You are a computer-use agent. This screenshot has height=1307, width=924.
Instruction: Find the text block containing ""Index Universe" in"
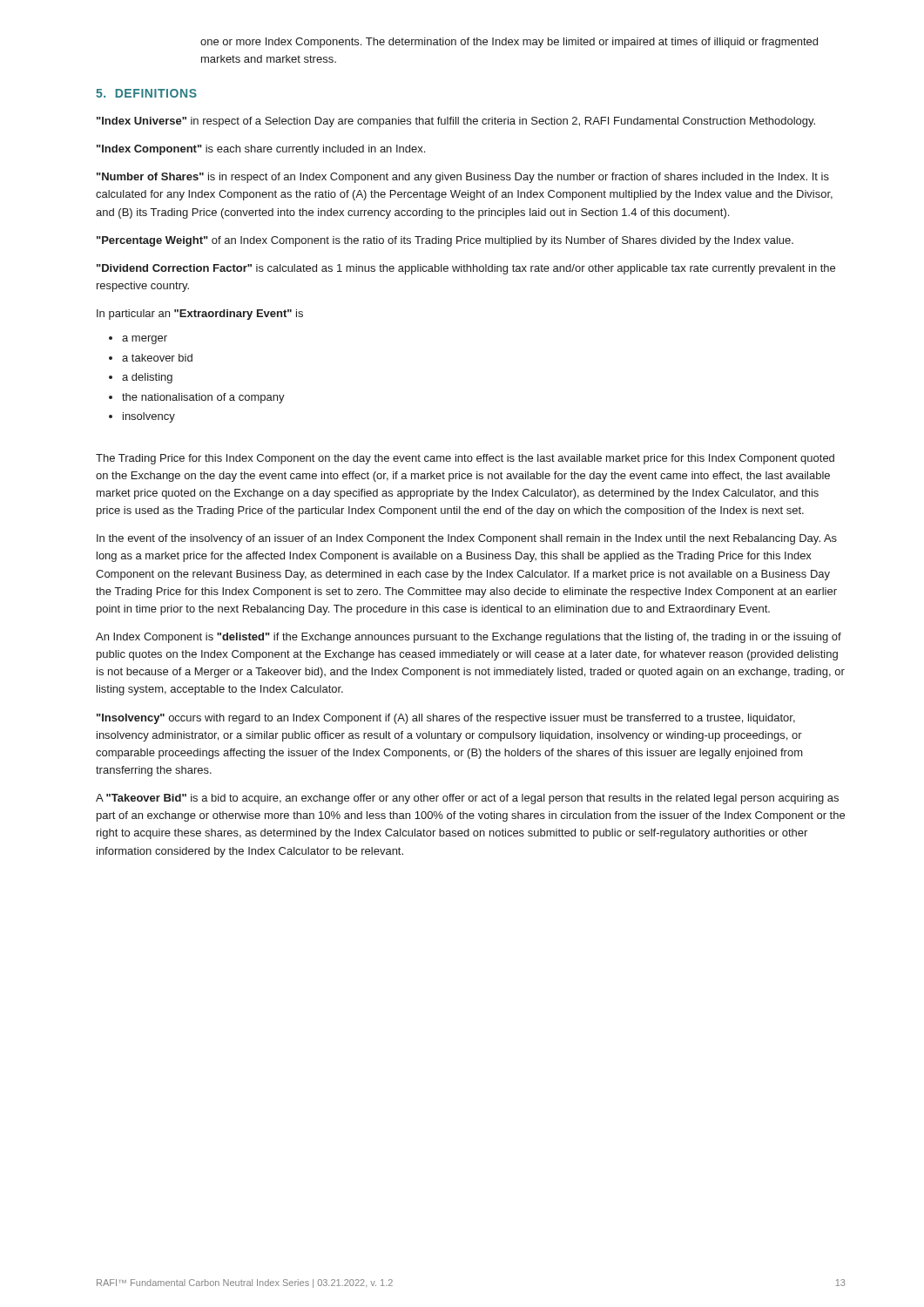[456, 121]
